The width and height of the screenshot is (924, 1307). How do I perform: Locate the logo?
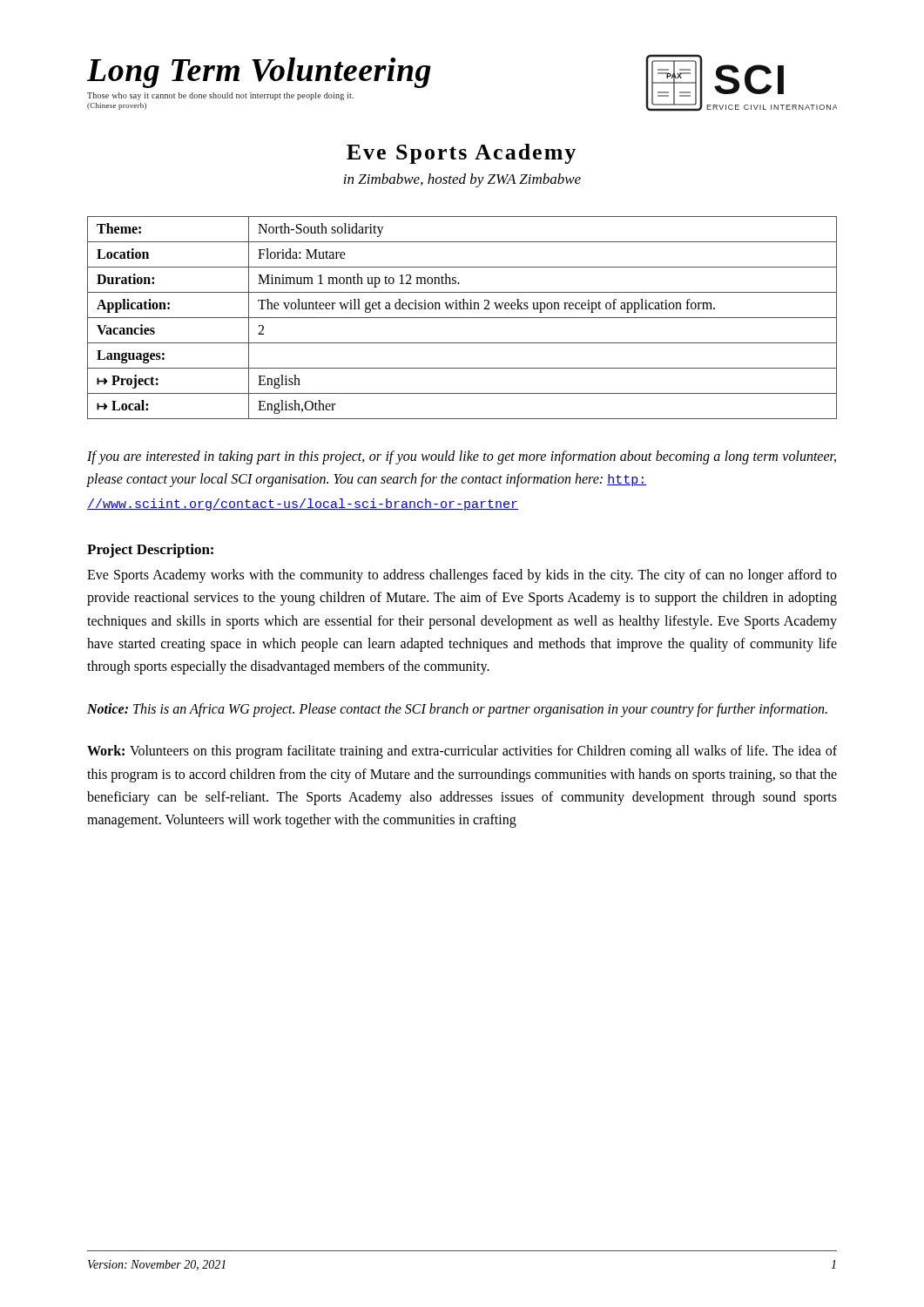point(741,83)
